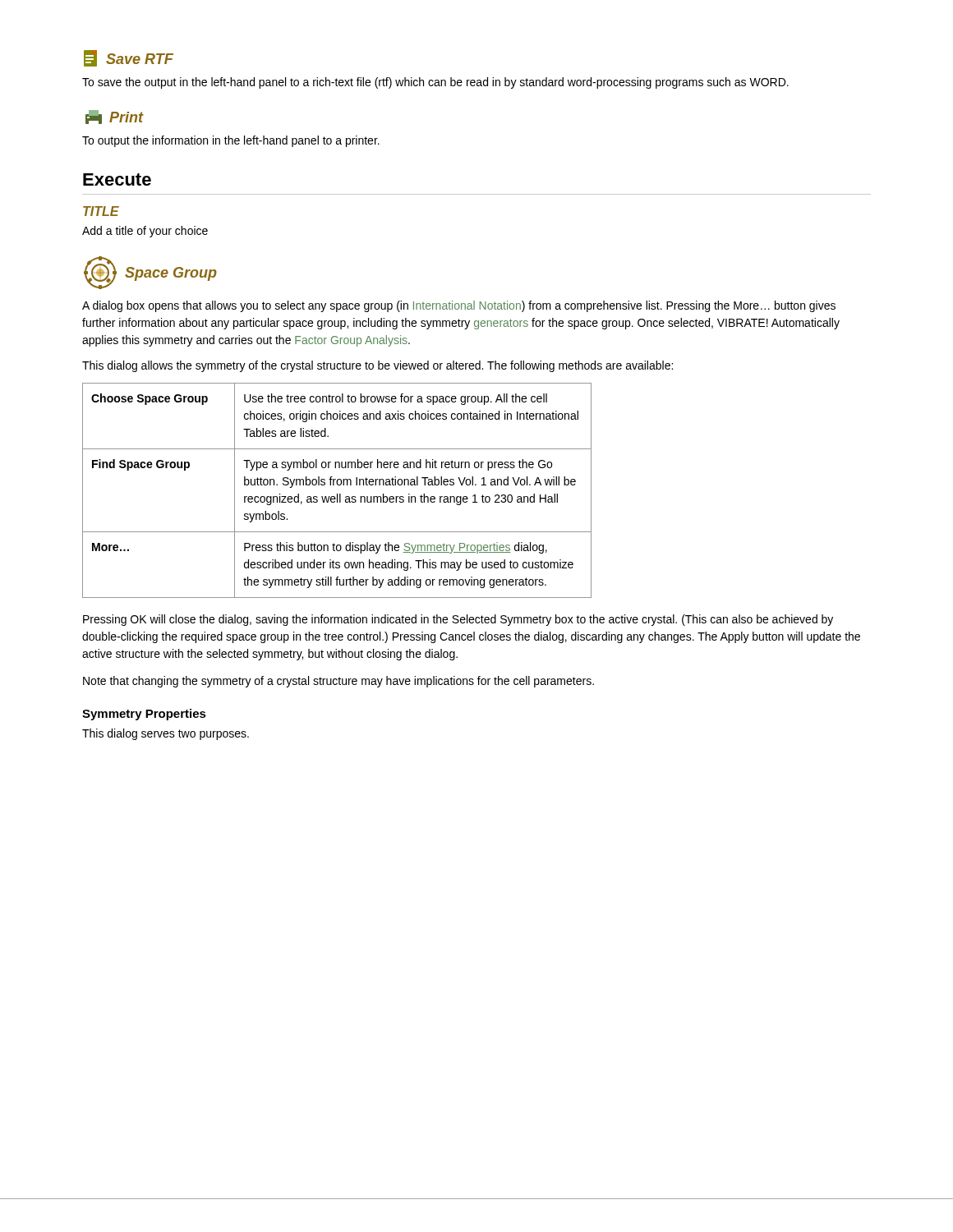Locate a table
Viewport: 953px width, 1232px height.
click(476, 490)
